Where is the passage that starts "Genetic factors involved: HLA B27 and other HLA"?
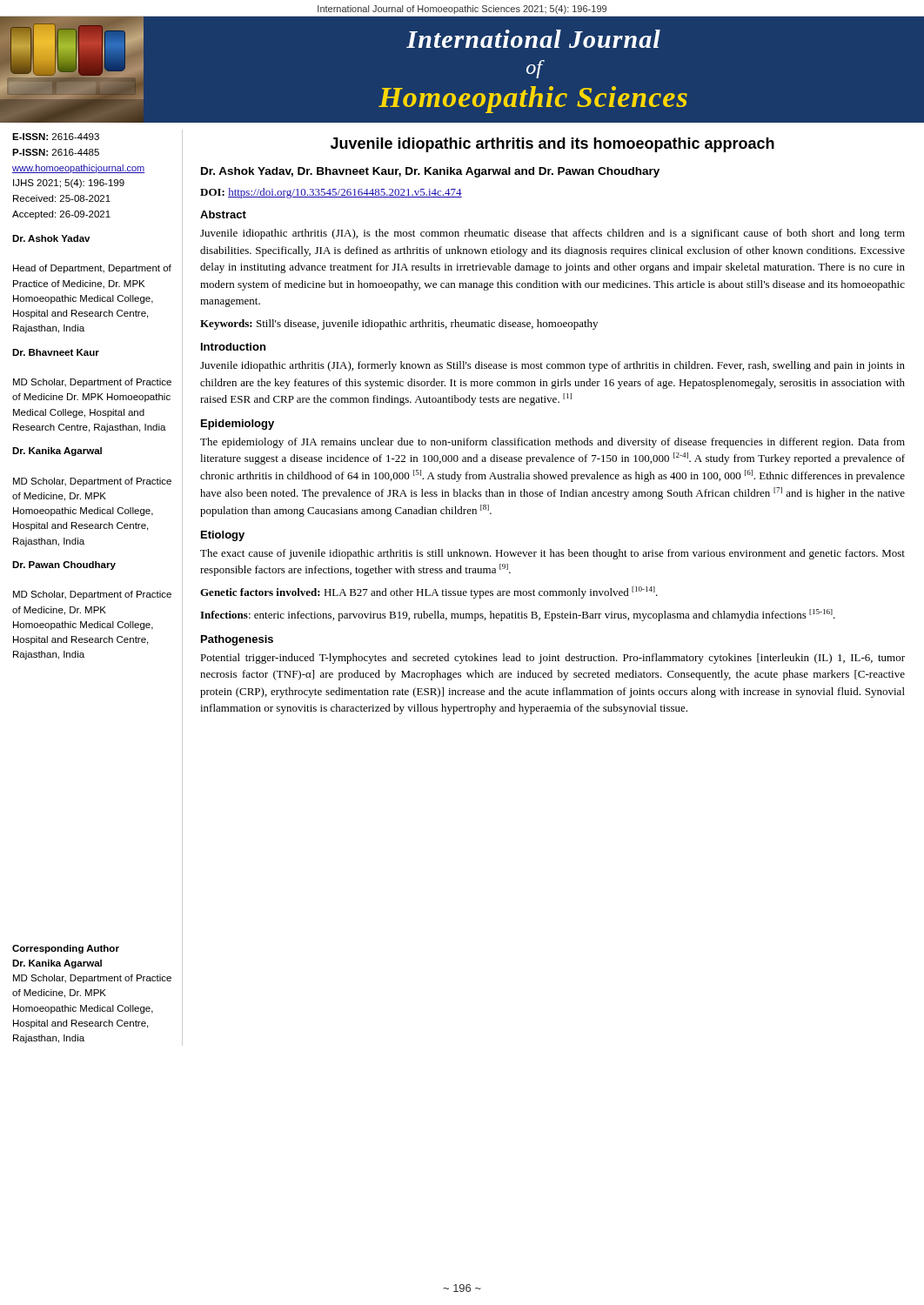This screenshot has width=924, height=1305. [x=429, y=592]
